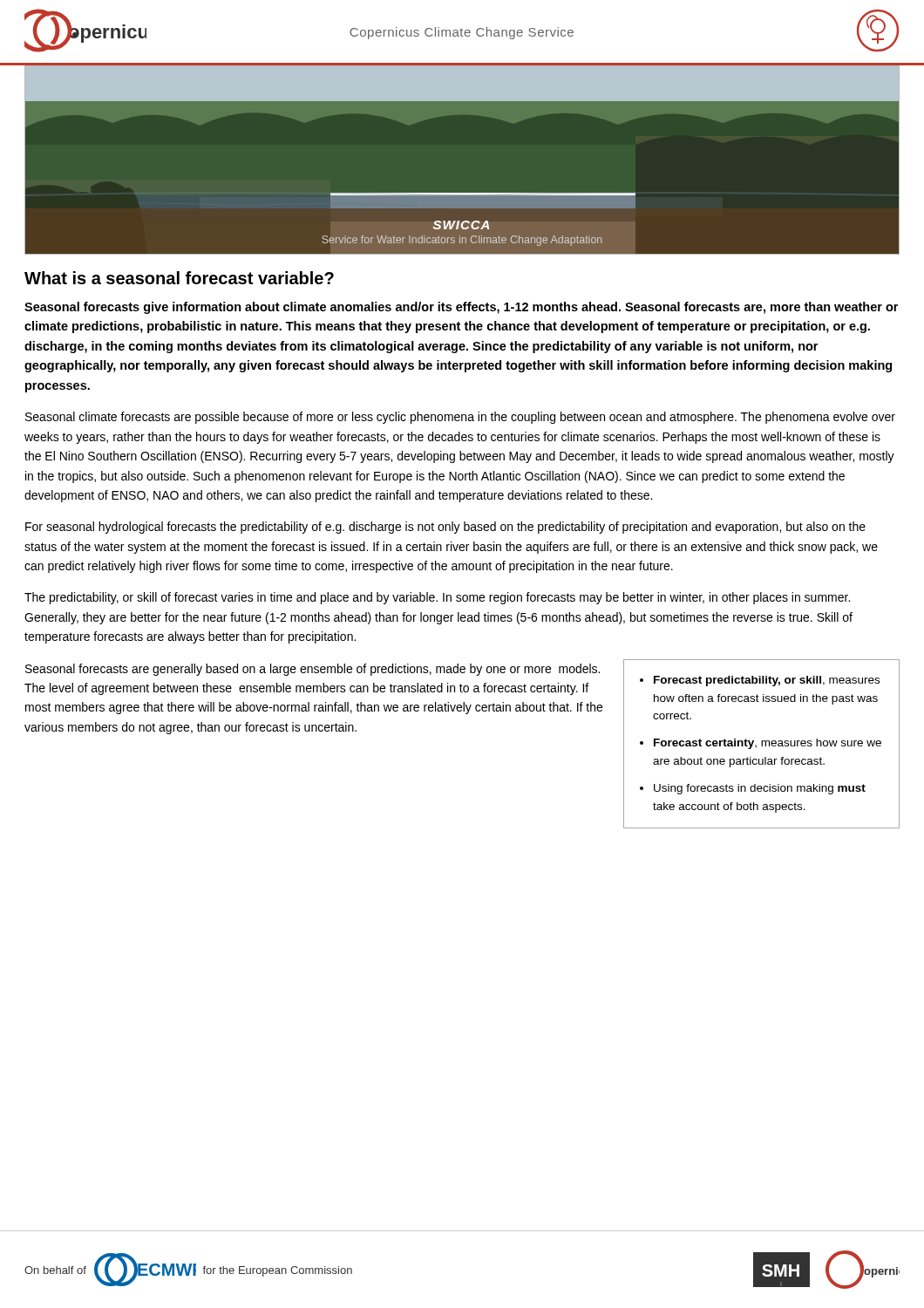This screenshot has width=924, height=1308.
Task: Navigate to the block starting "Using forecasts in decision"
Action: click(x=759, y=797)
